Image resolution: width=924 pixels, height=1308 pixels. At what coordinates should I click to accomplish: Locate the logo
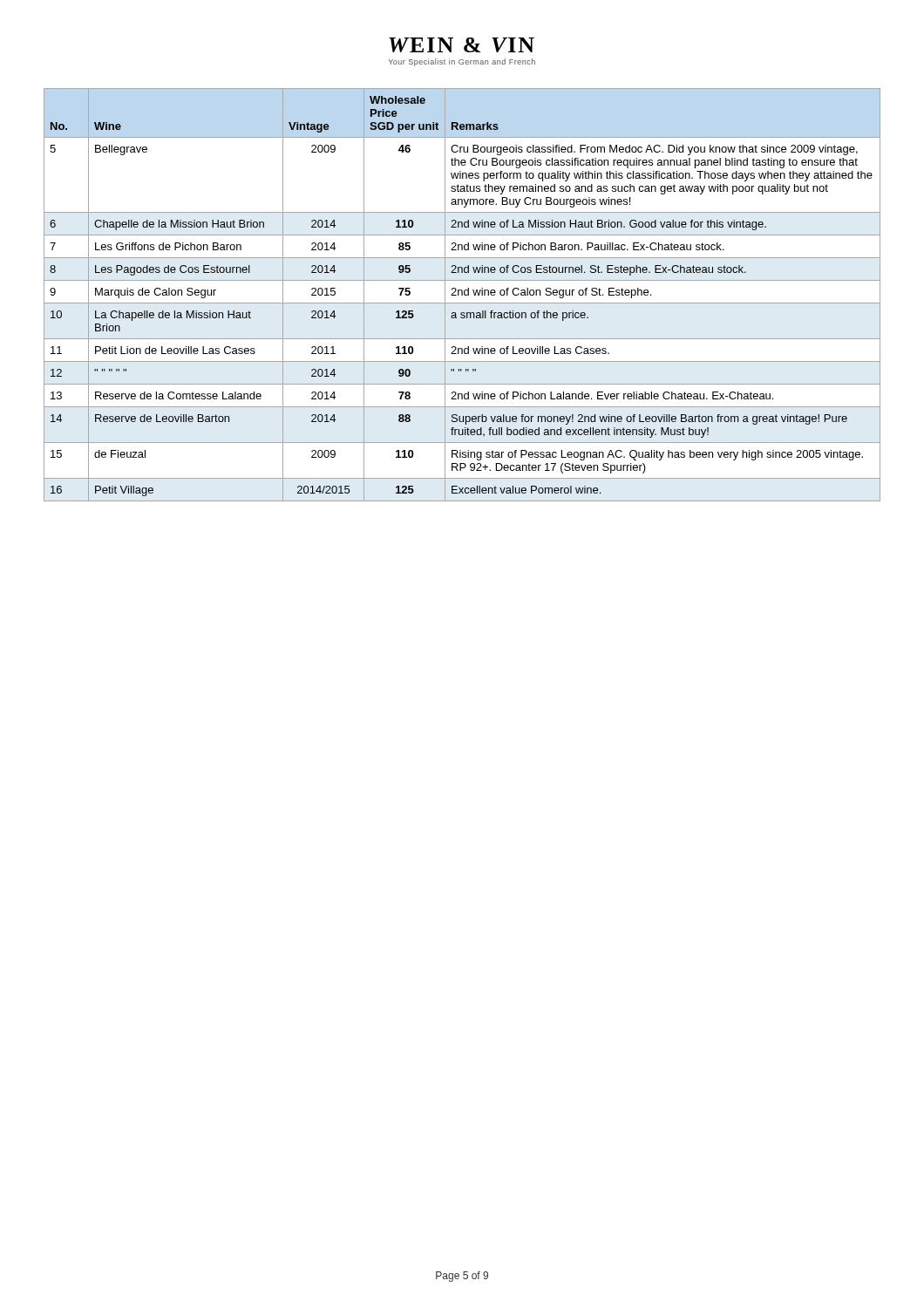pos(462,49)
